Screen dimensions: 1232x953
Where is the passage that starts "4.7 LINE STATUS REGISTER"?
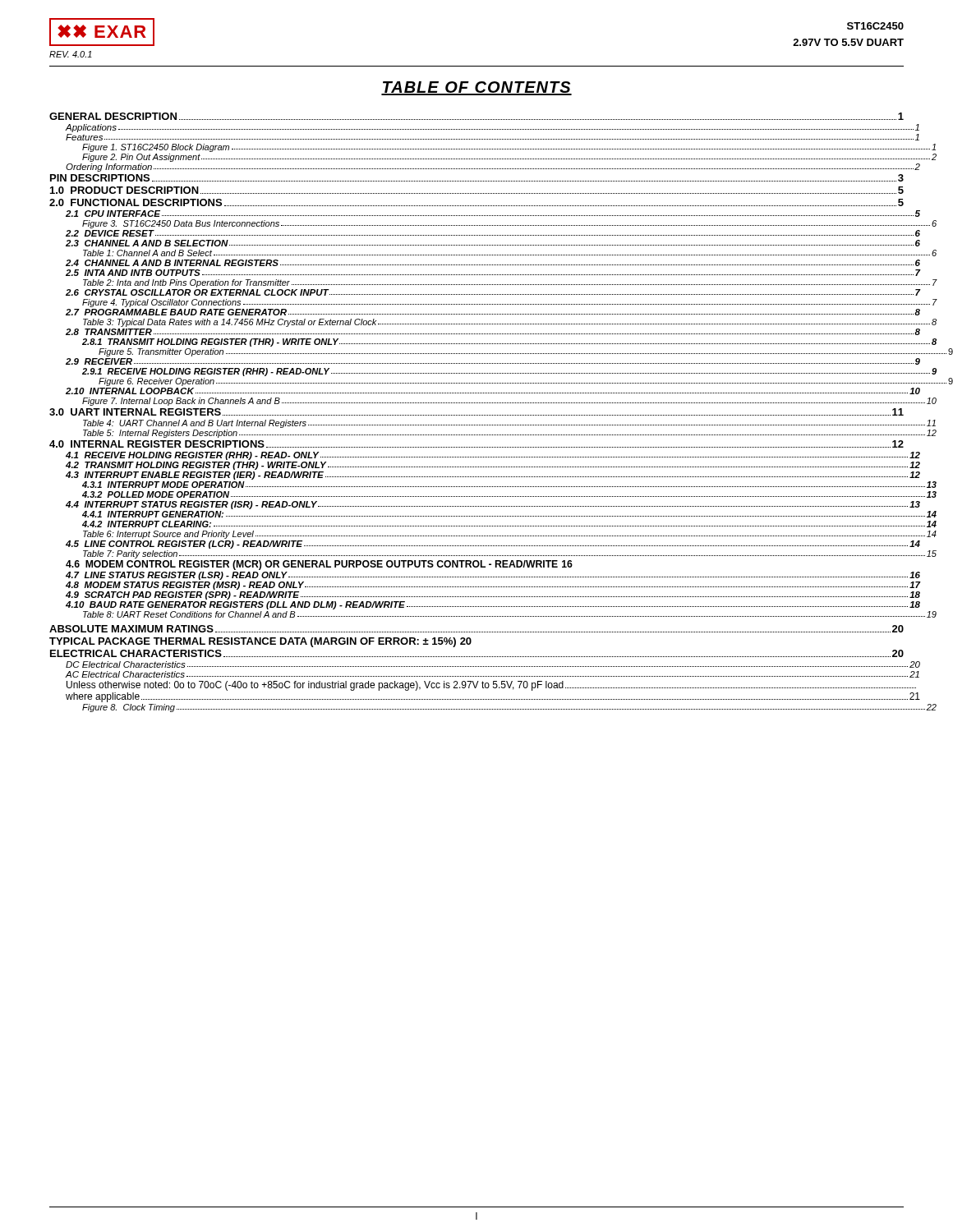(x=476, y=575)
